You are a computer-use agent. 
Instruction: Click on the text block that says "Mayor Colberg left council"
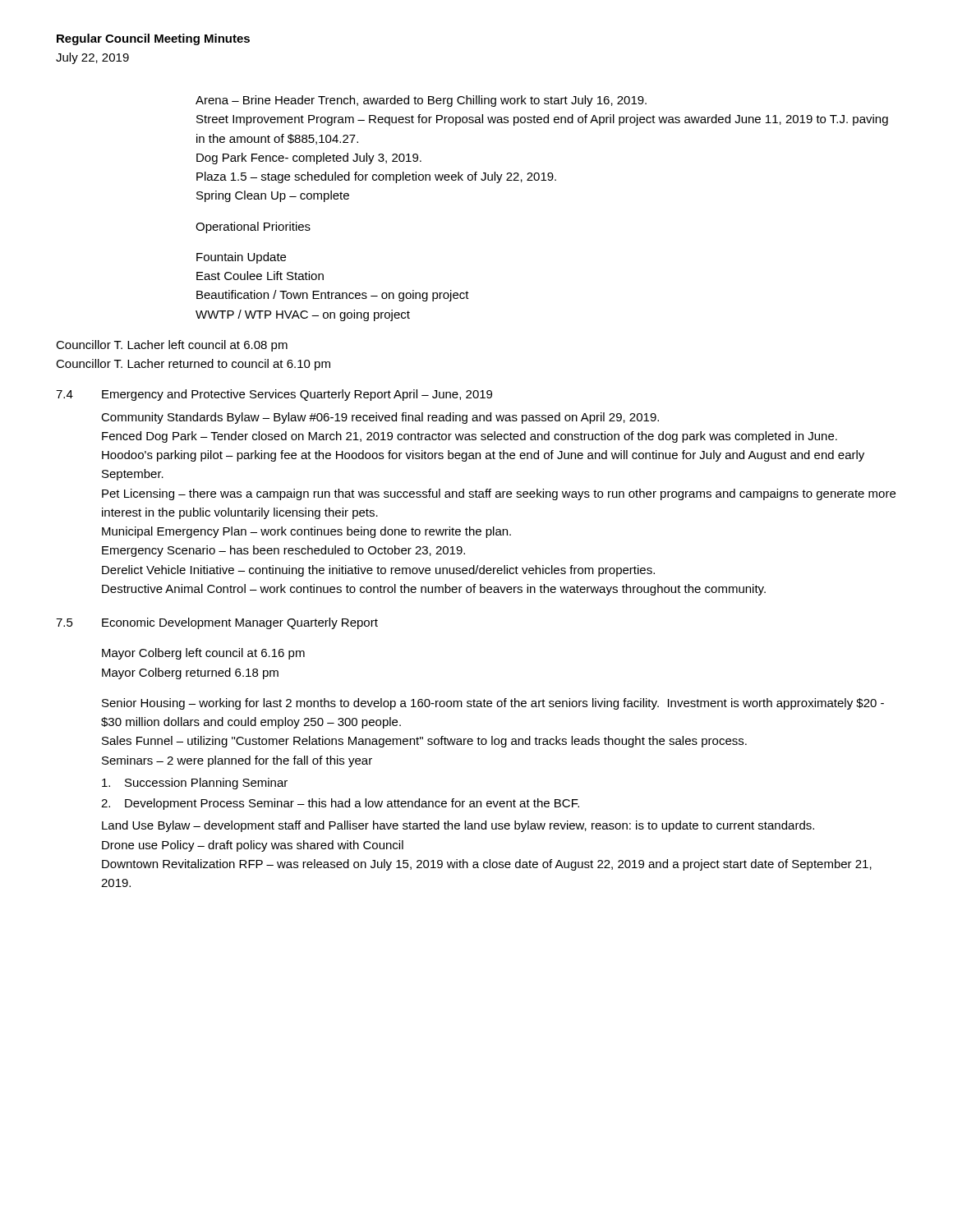point(203,662)
